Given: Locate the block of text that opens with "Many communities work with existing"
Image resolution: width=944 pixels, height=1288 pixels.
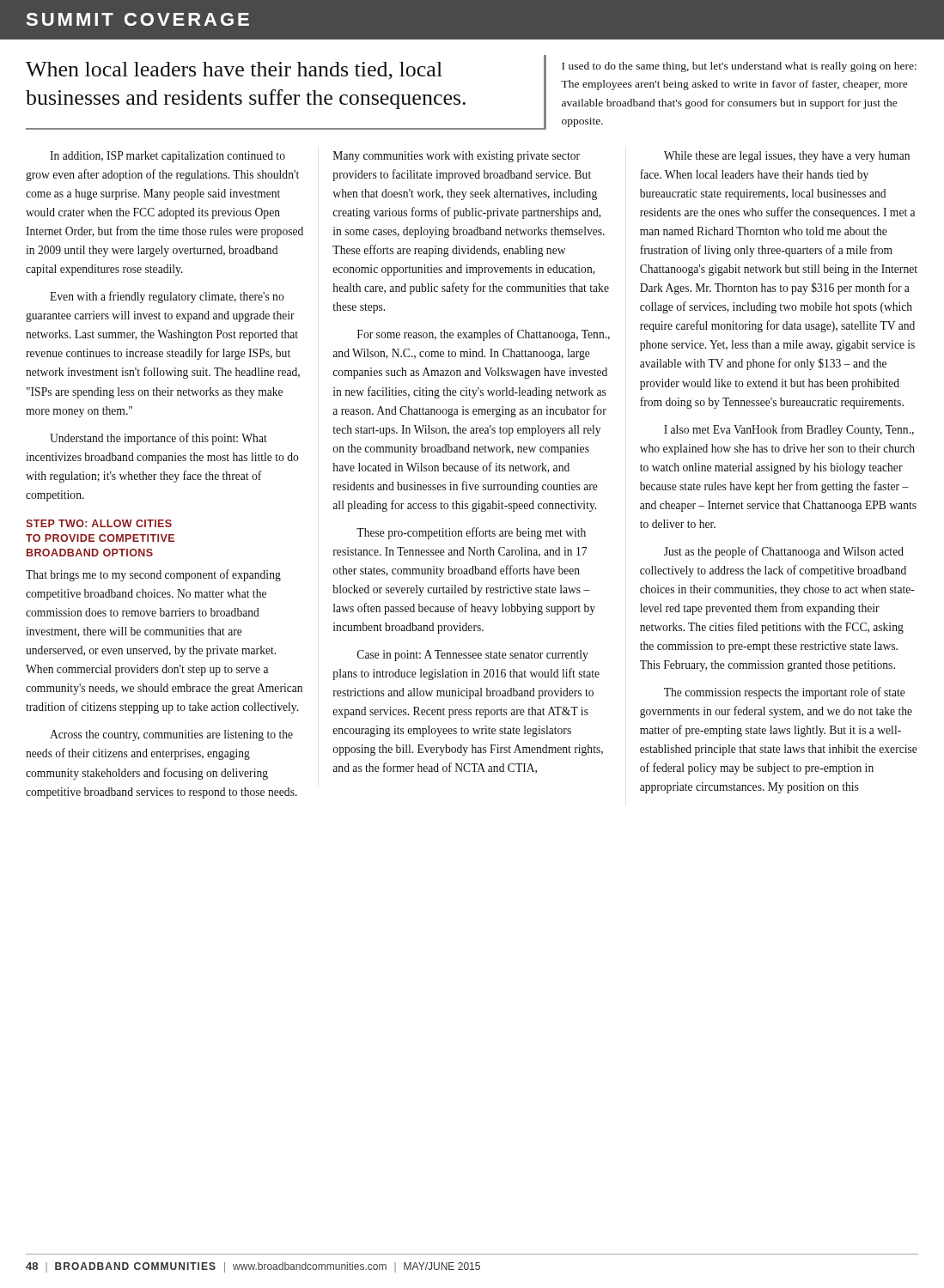Looking at the screenshot, I should click(472, 462).
